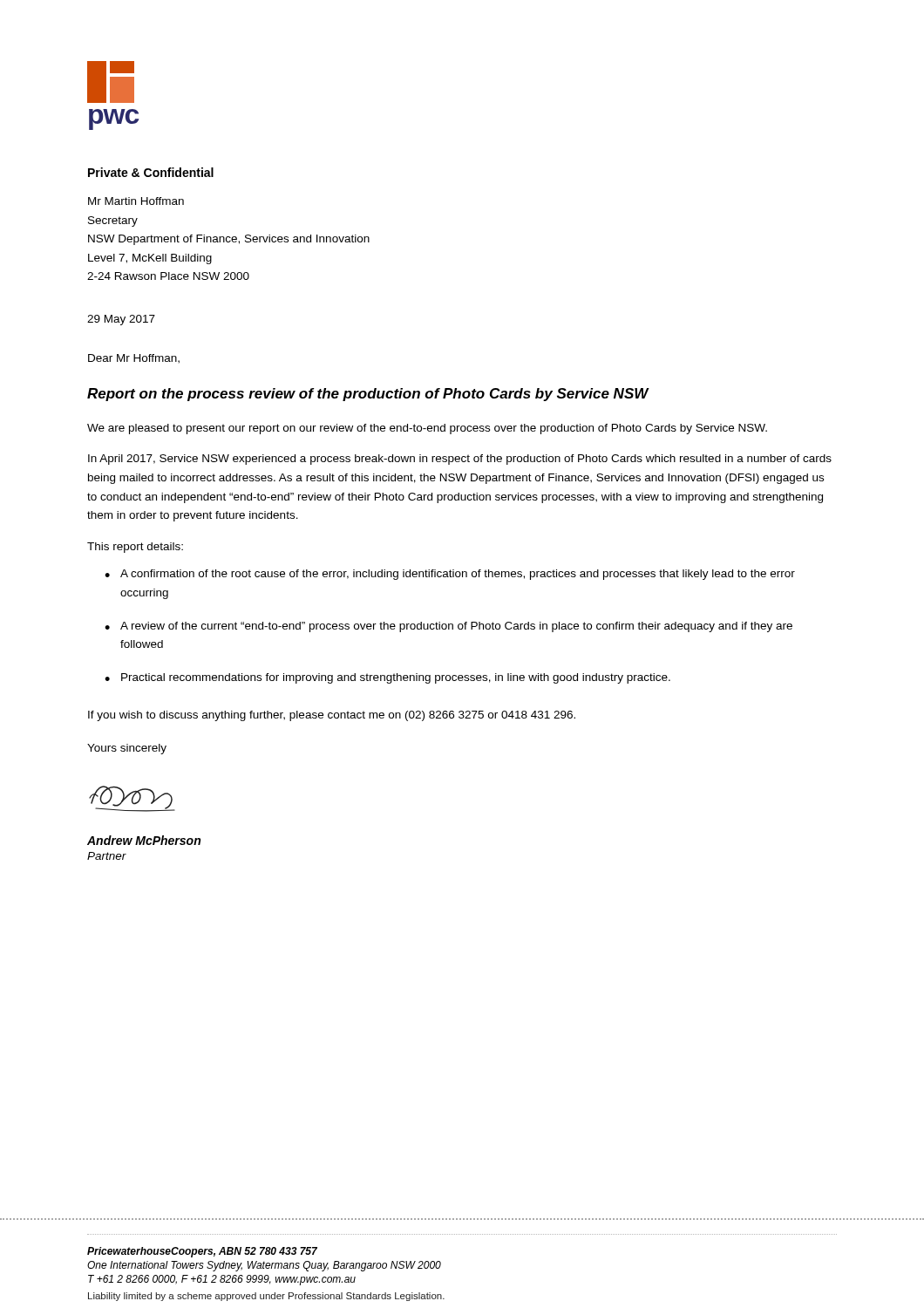Click on the illustration

[462, 798]
